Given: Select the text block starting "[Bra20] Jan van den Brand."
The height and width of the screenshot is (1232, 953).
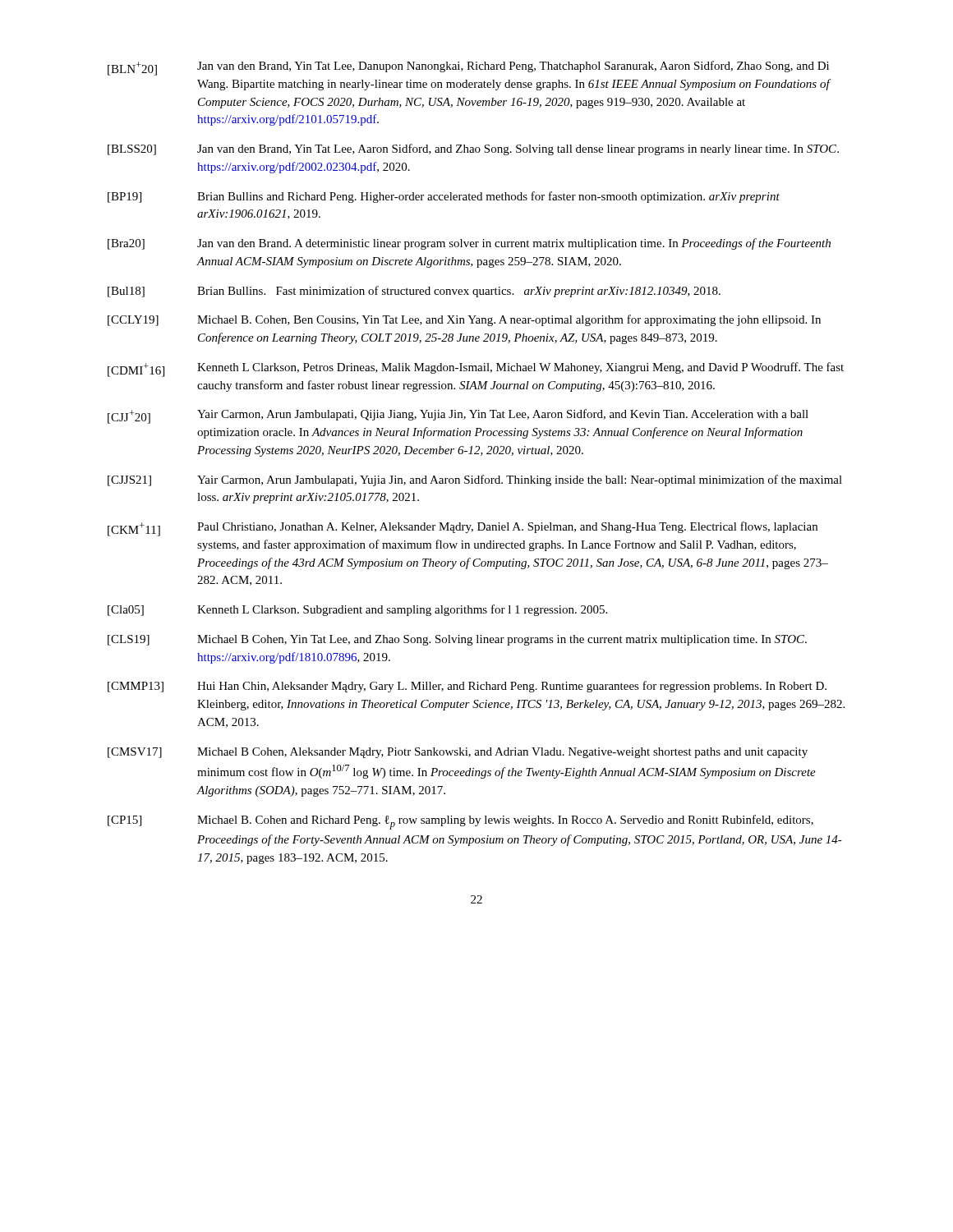Looking at the screenshot, I should tap(476, 253).
